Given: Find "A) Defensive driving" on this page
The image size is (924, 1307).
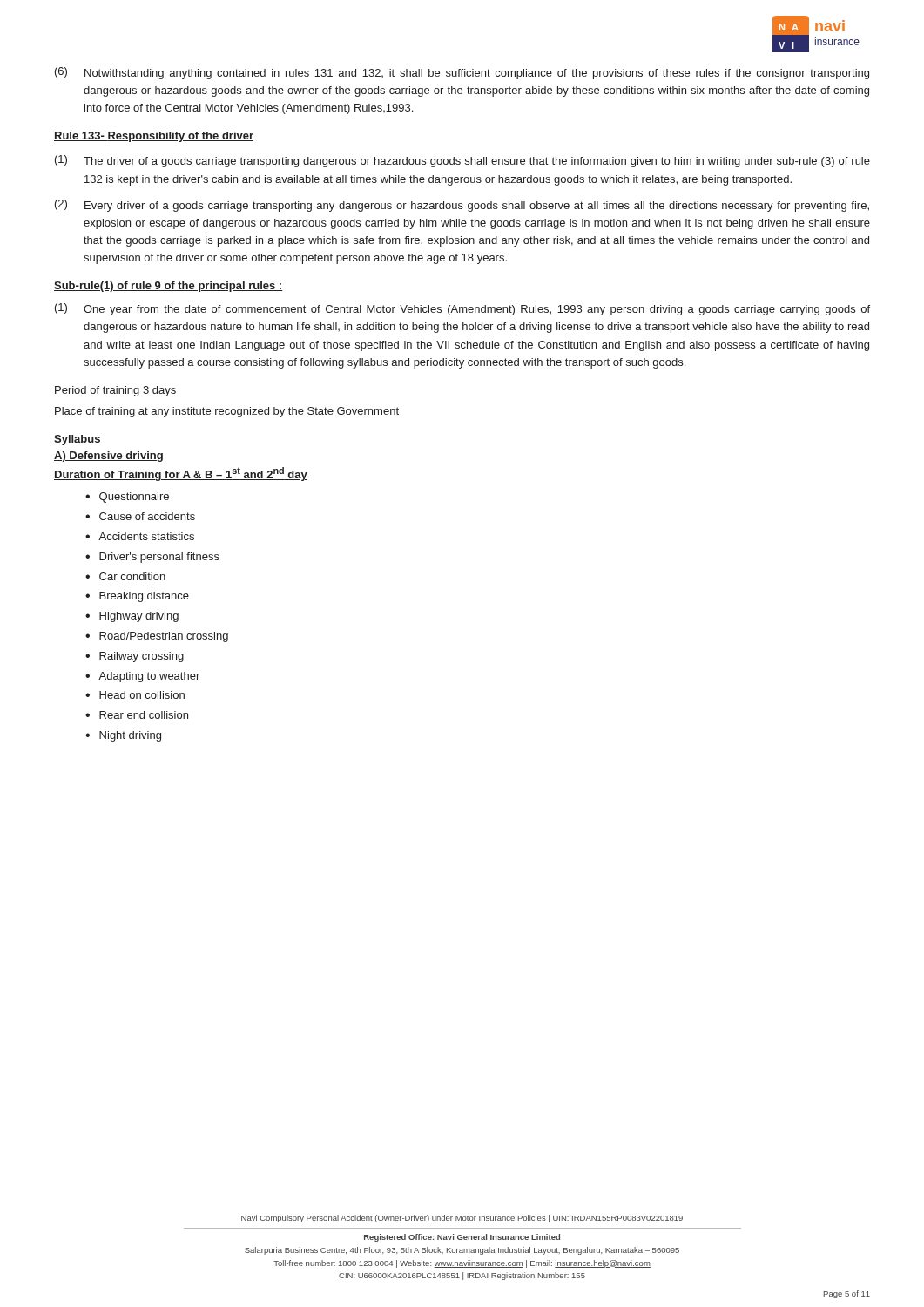Looking at the screenshot, I should pos(109,455).
